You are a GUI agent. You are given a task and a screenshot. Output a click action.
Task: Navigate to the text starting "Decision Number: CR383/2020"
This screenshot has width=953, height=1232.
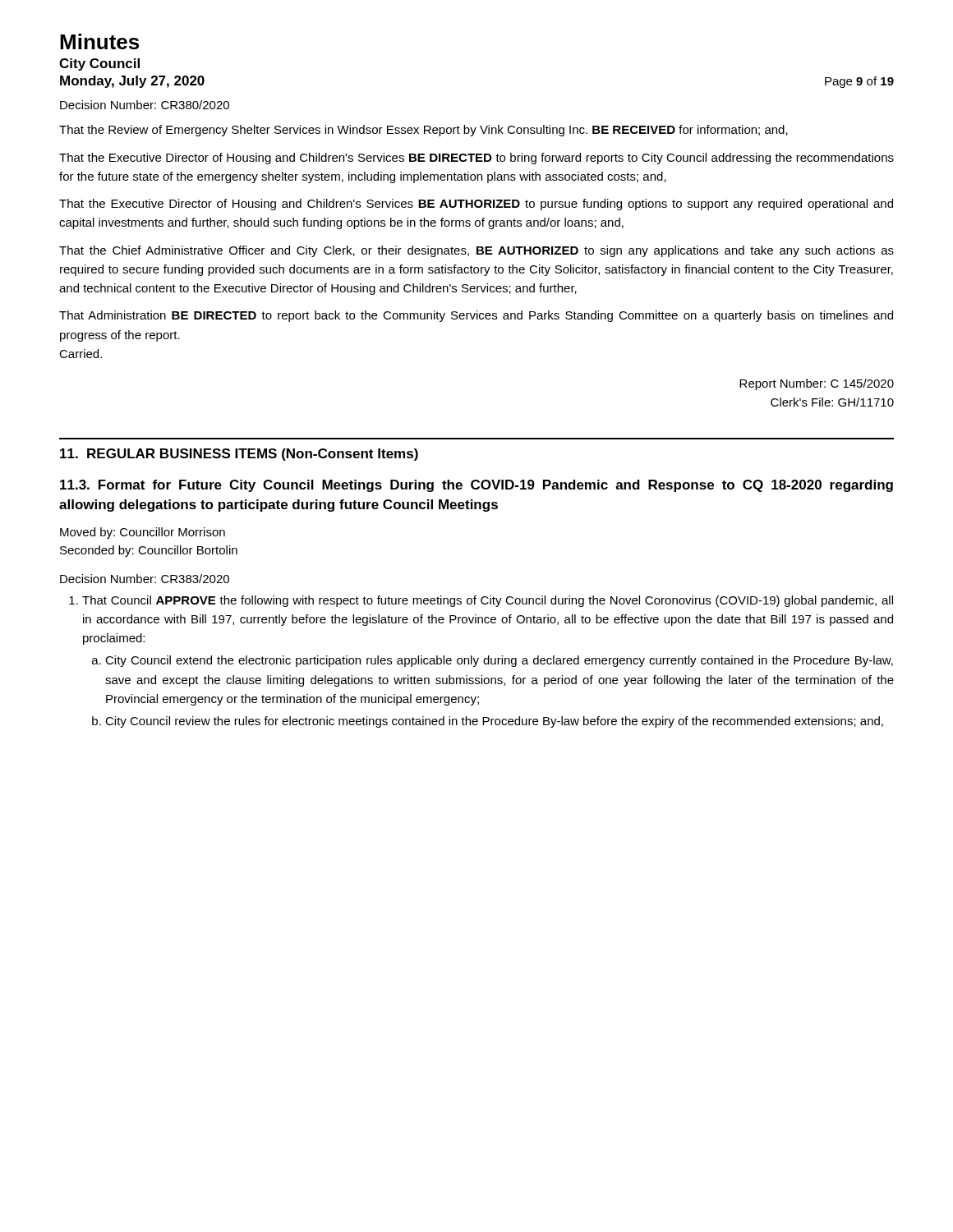click(x=144, y=578)
